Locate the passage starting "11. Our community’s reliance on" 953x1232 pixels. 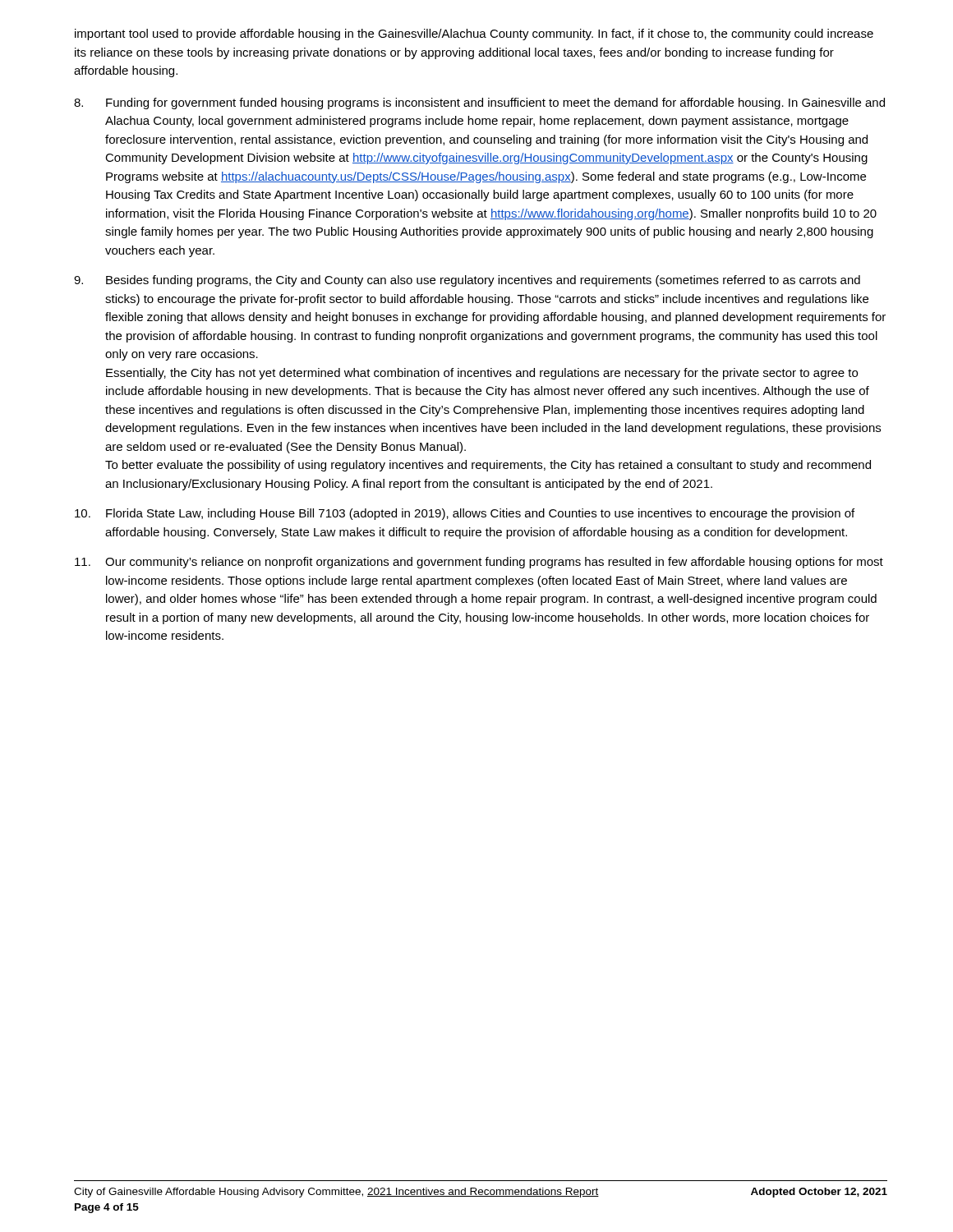pos(481,599)
